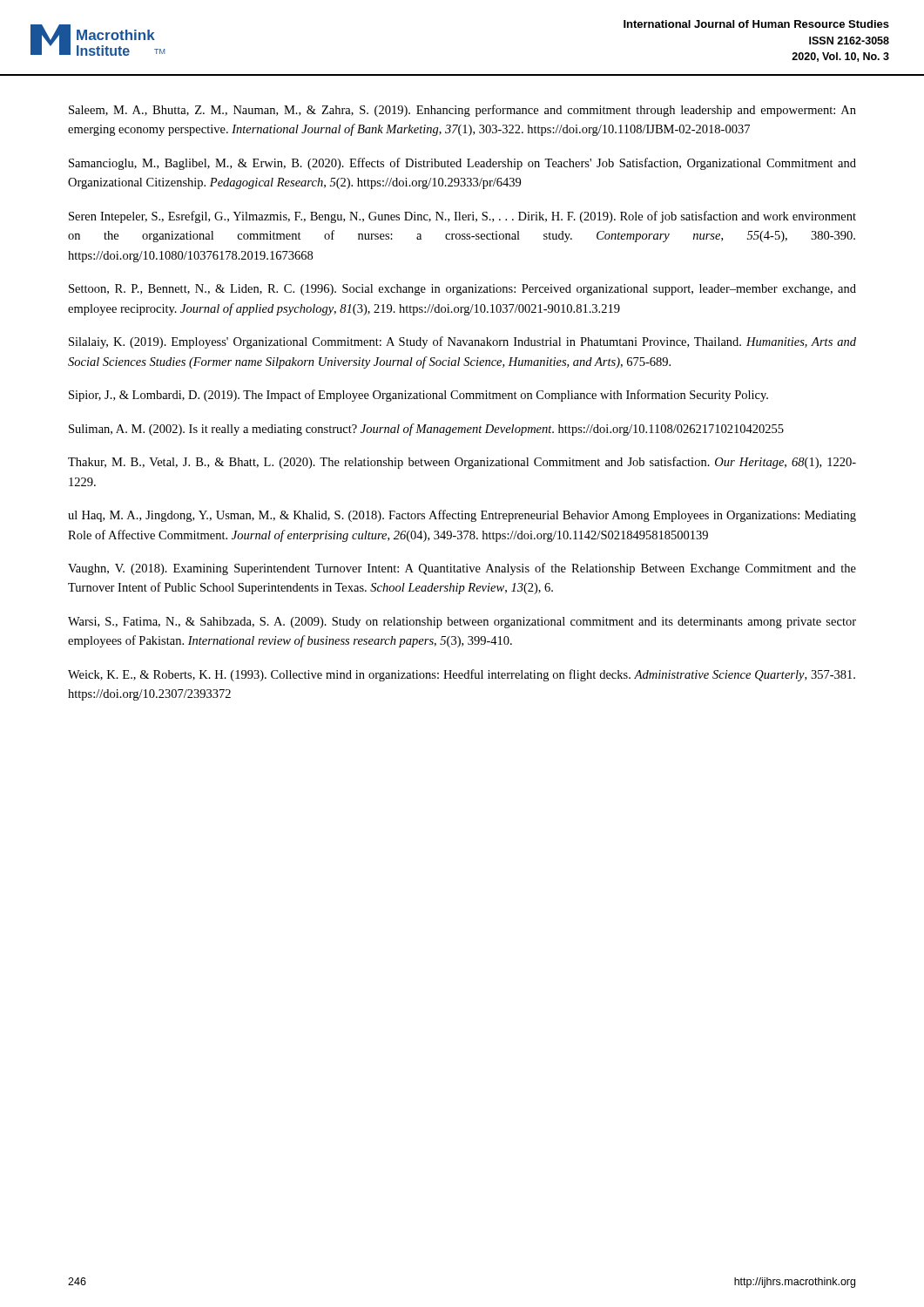Click the passage that begins "Sipior, J., & Lombardi, D. (2019)."
The width and height of the screenshot is (924, 1307).
pyautogui.click(x=418, y=395)
